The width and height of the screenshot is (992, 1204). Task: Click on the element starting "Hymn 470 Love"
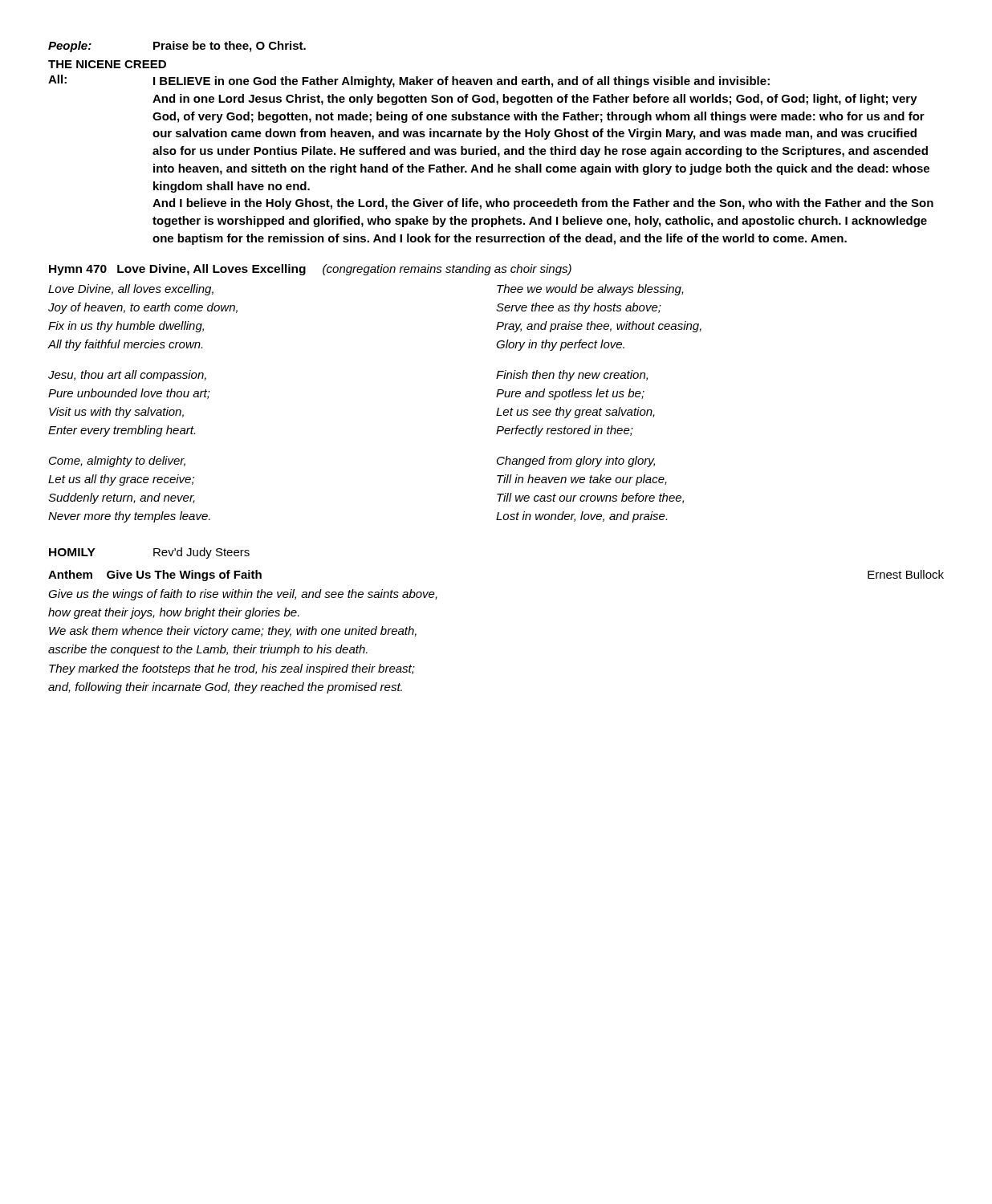point(310,268)
